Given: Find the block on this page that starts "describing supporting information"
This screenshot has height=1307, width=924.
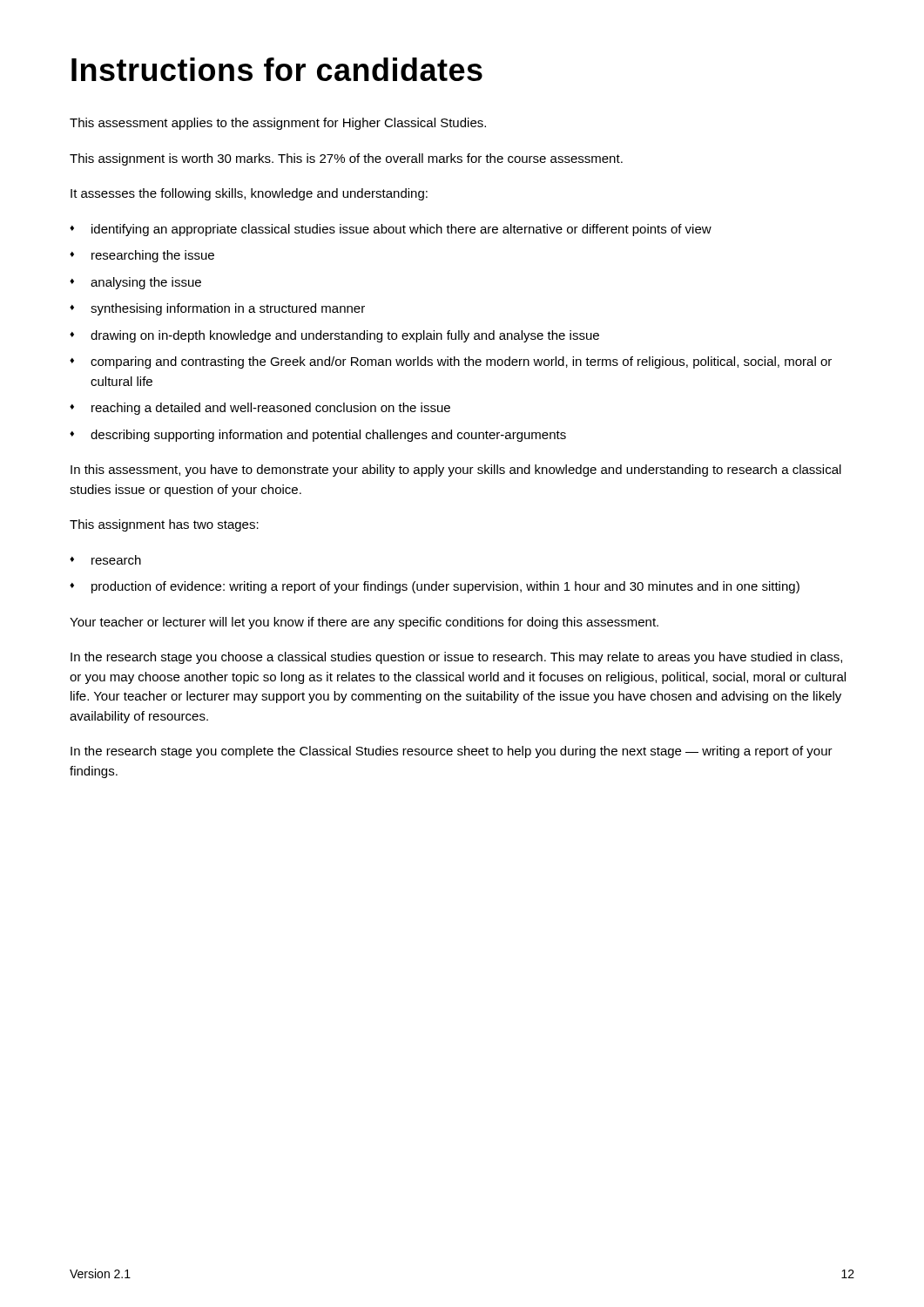Looking at the screenshot, I should click(x=462, y=435).
